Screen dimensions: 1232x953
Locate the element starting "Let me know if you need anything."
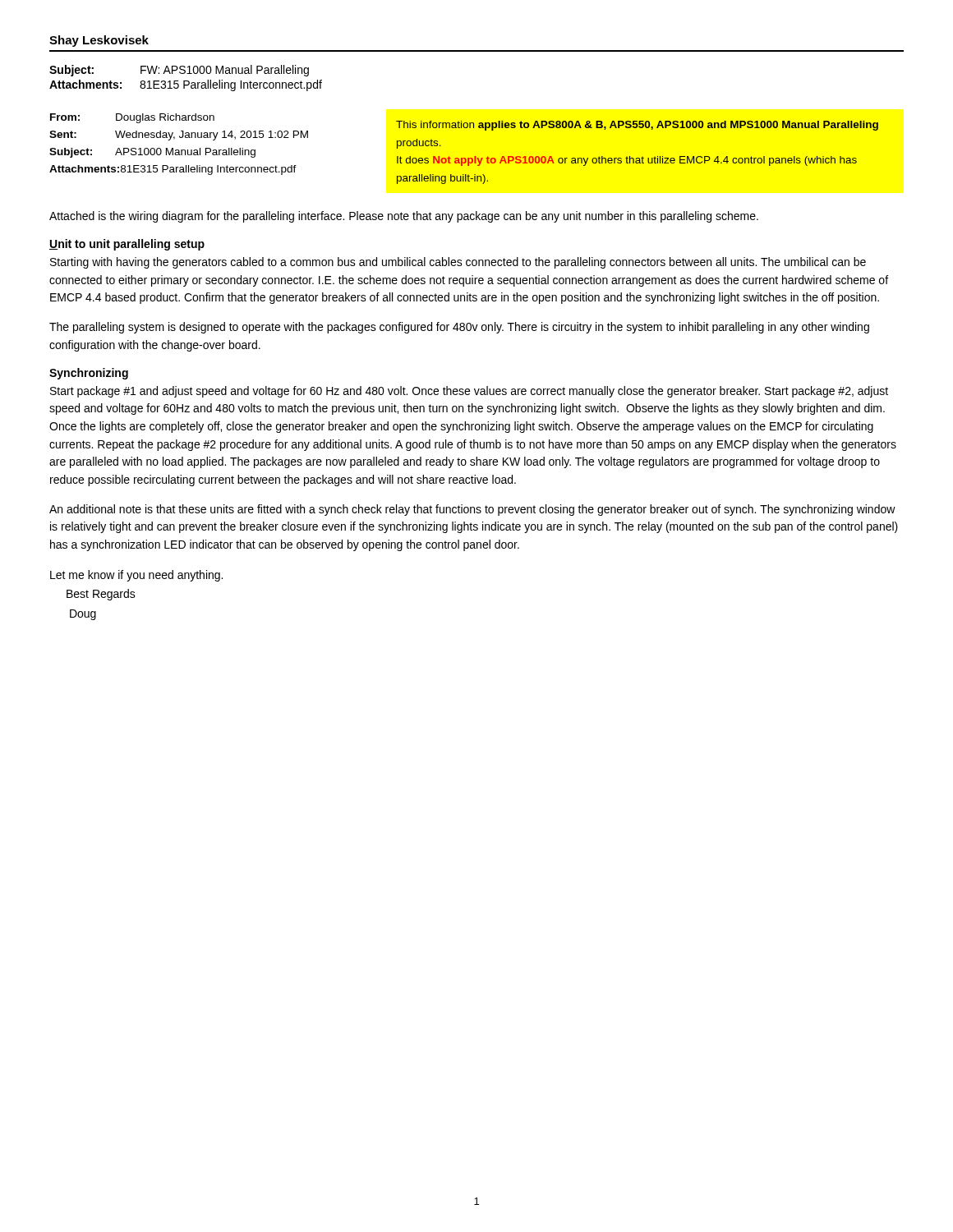click(137, 594)
